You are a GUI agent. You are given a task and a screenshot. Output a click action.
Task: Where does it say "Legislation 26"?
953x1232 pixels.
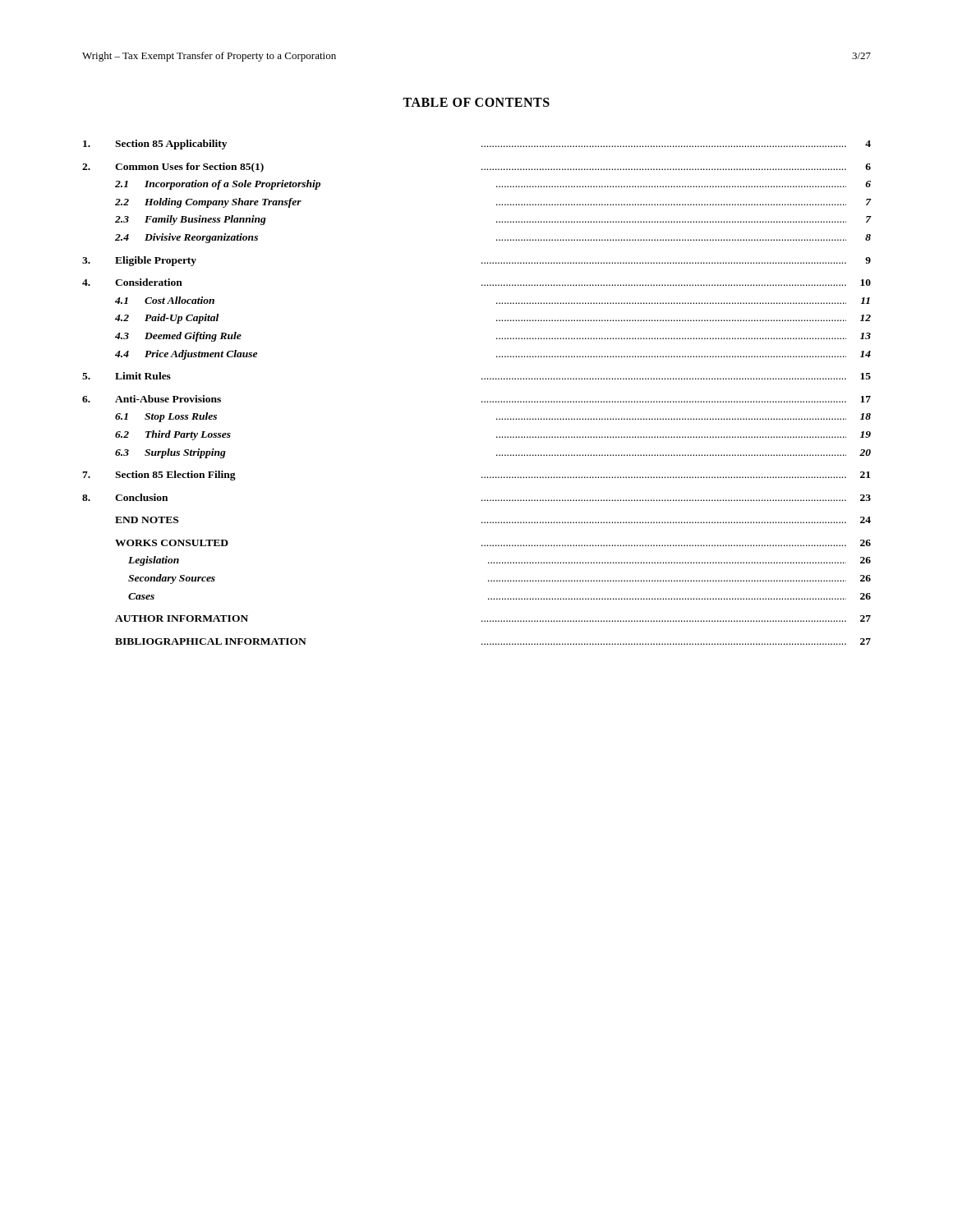pyautogui.click(x=500, y=560)
